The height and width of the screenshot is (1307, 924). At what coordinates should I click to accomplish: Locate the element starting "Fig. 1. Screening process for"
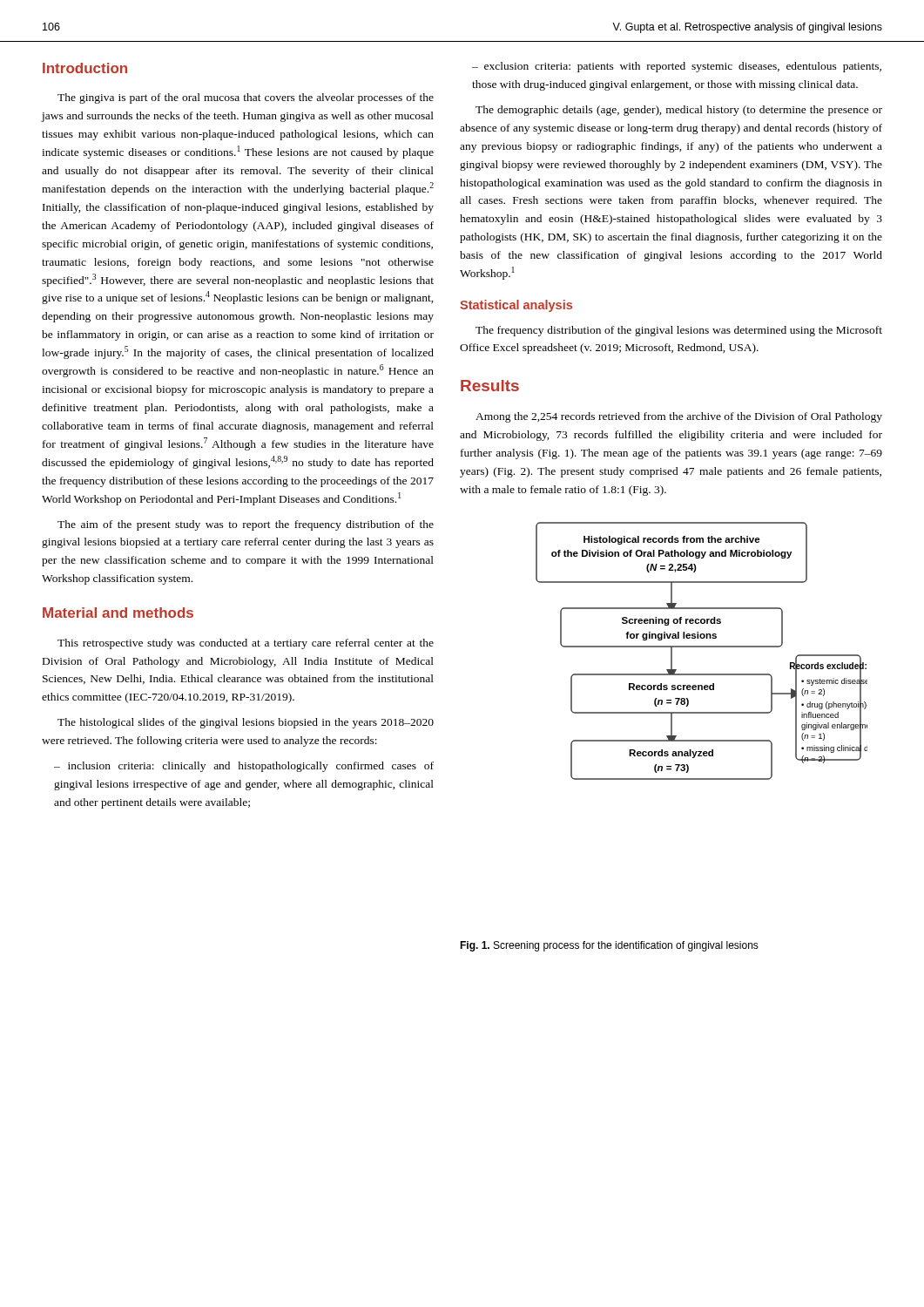click(609, 946)
